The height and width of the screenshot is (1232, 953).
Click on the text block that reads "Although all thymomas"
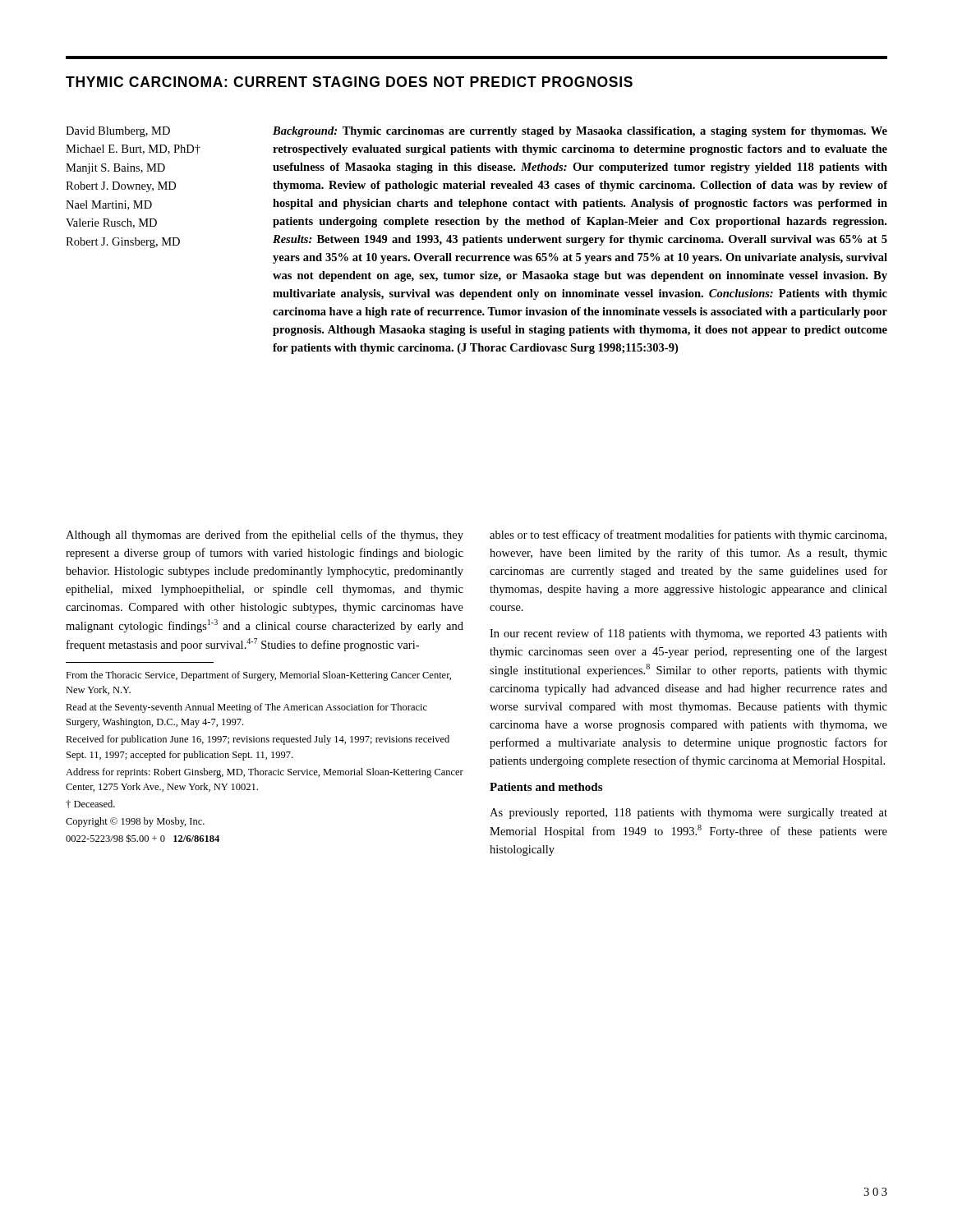[265, 590]
